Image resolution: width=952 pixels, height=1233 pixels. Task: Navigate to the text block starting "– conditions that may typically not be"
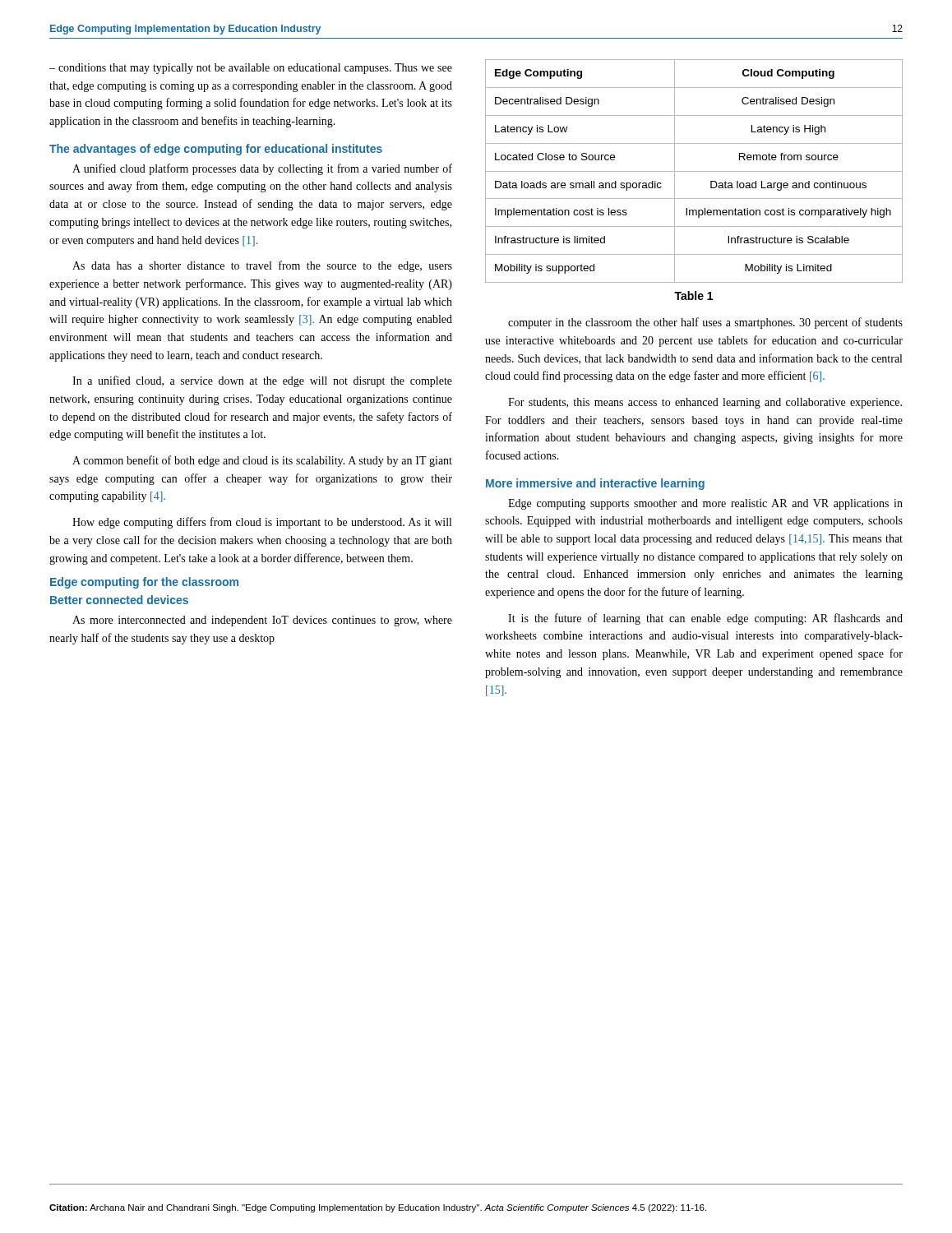pos(251,95)
